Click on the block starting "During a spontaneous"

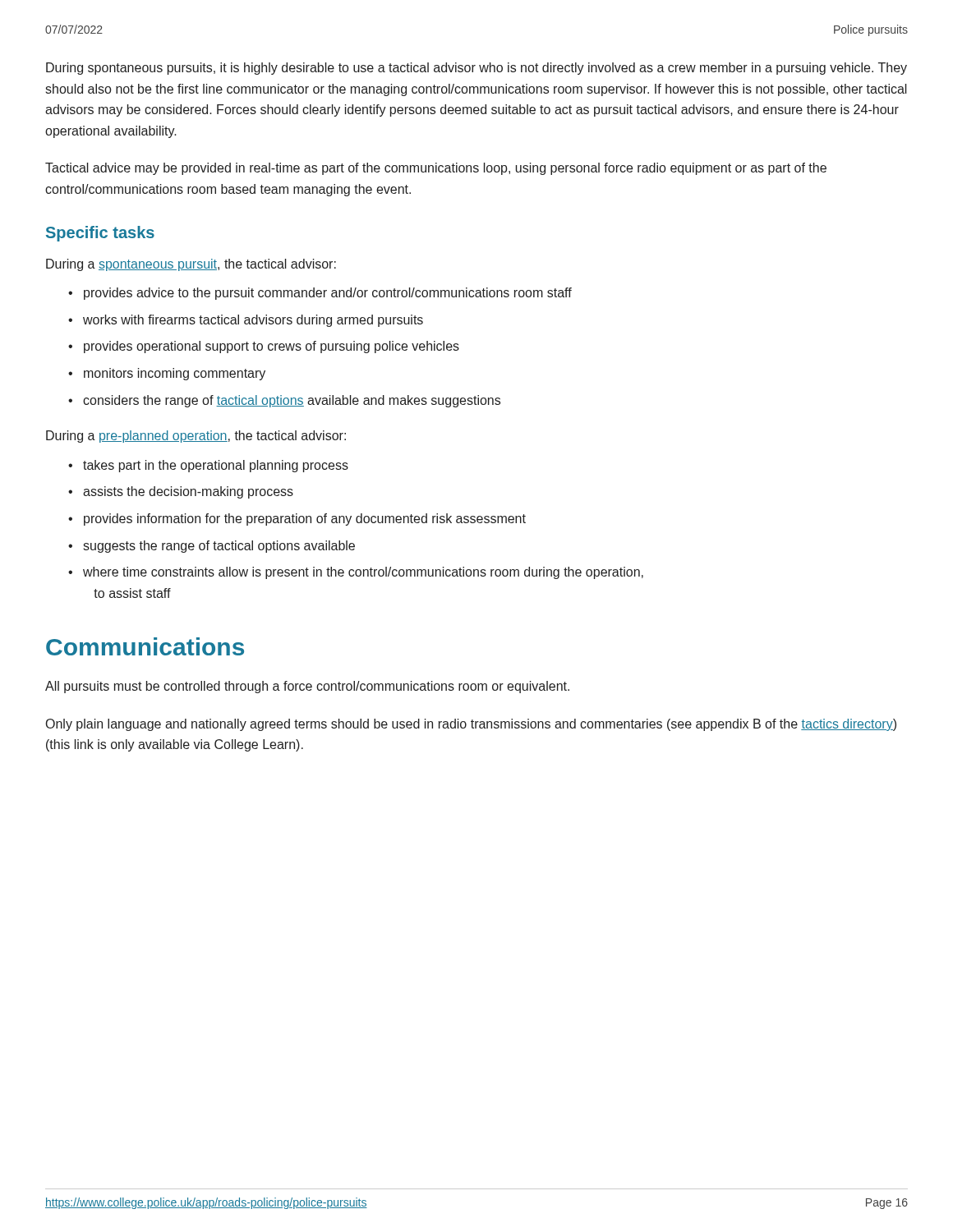coord(191,264)
